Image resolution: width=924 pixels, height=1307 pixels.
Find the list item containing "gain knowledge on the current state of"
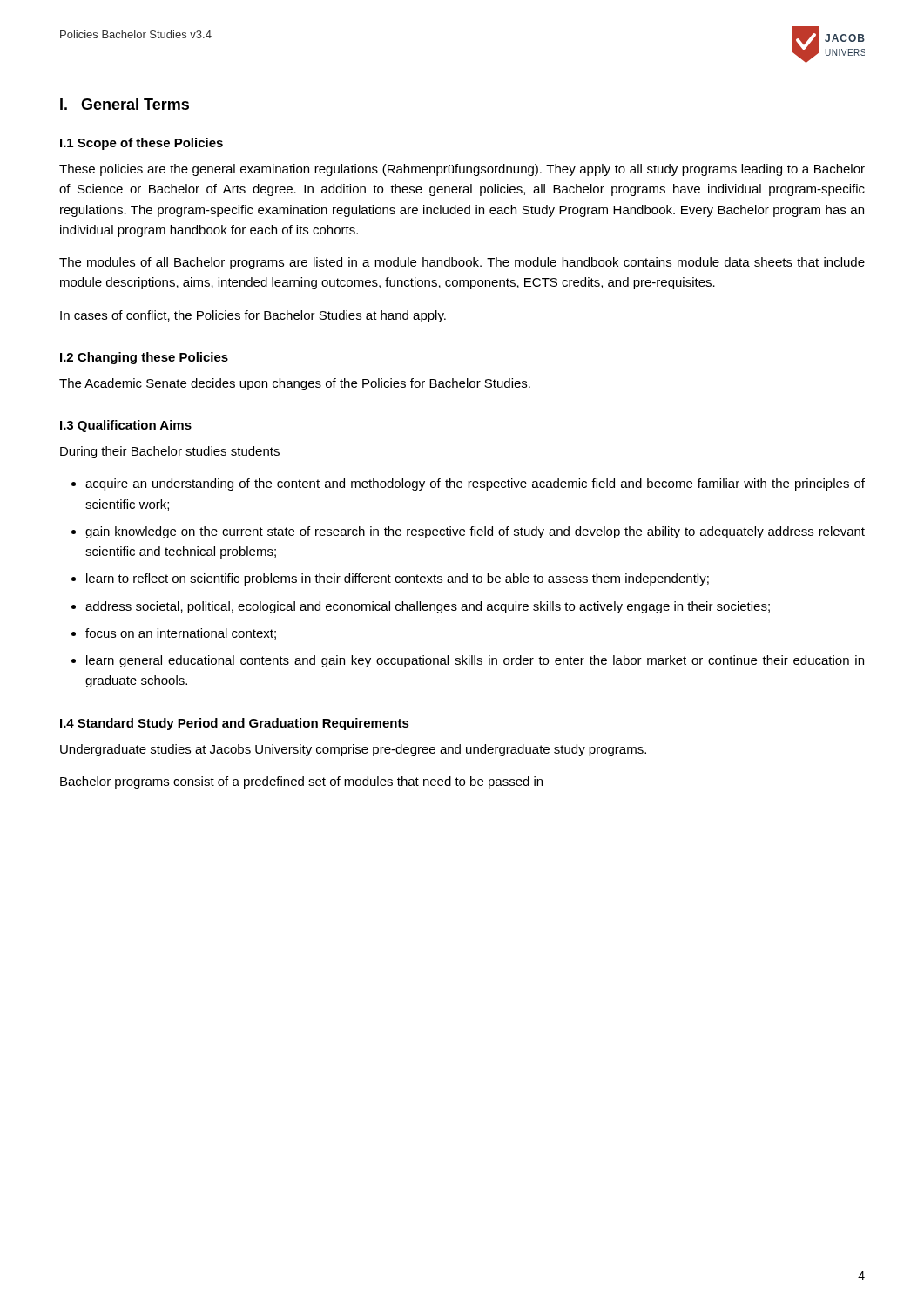coord(475,541)
